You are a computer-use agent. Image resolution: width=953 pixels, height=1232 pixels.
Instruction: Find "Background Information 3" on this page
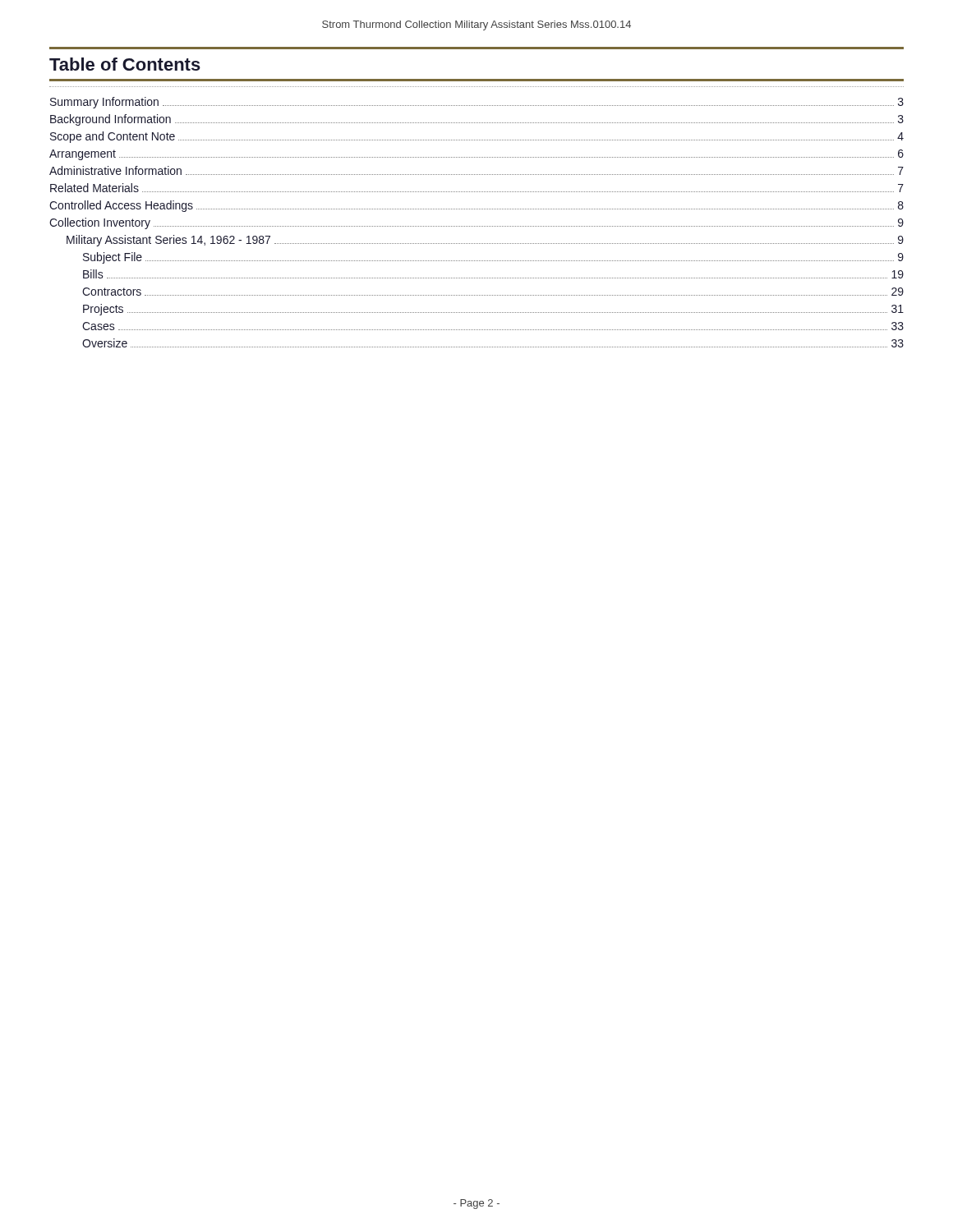476,119
